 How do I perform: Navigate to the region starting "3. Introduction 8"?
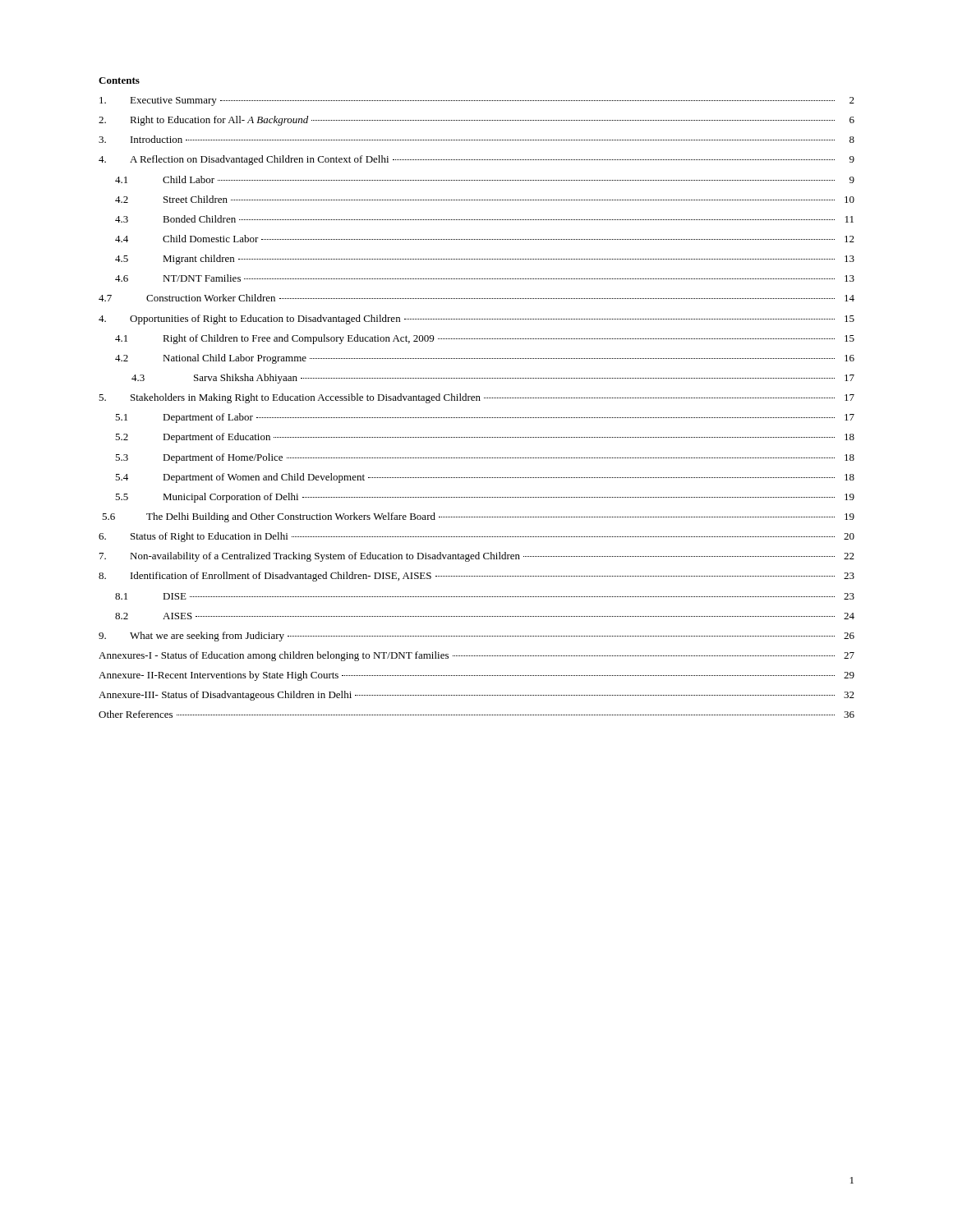tap(476, 140)
